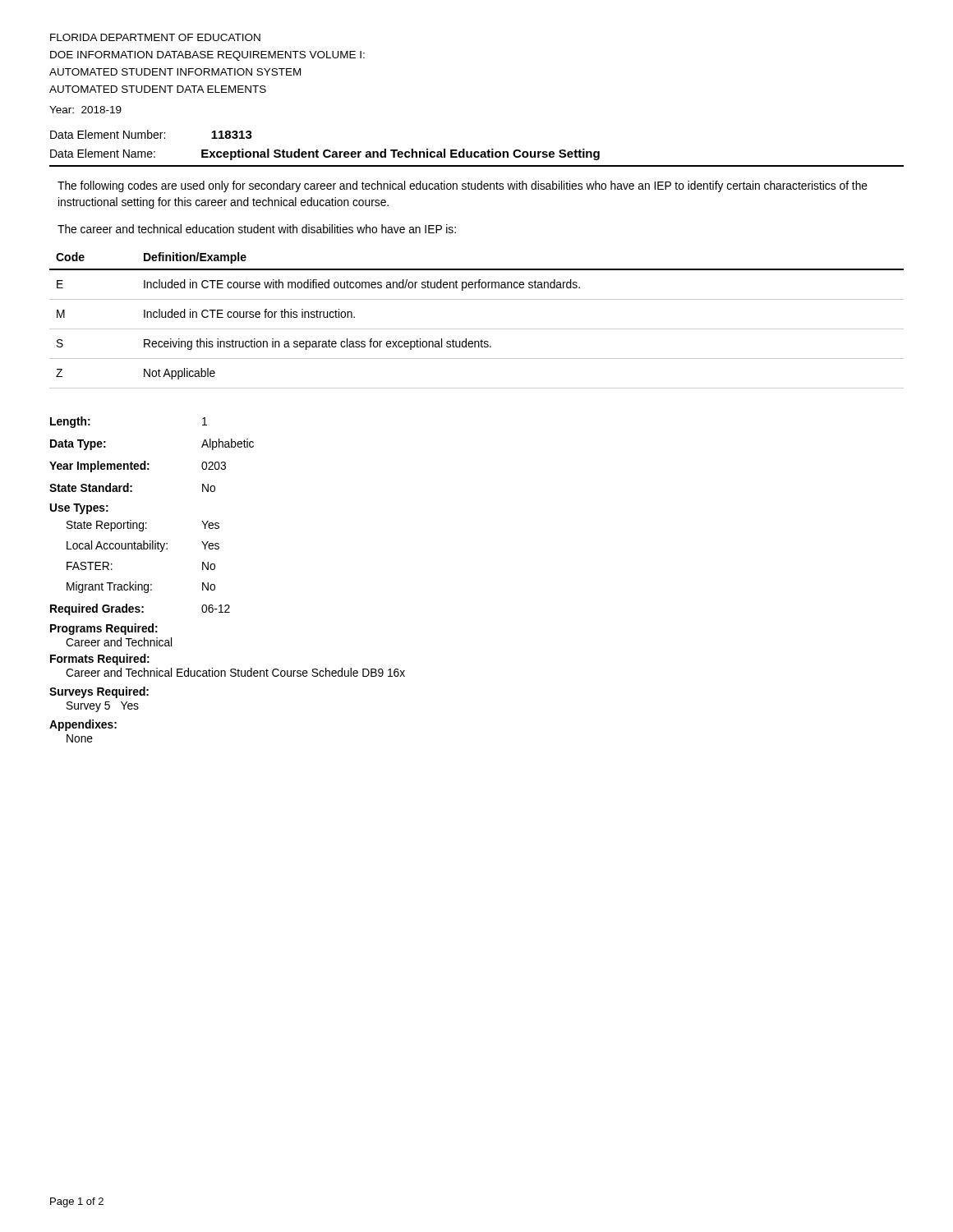
Task: Find "Length: 1" on this page
Action: point(72,421)
